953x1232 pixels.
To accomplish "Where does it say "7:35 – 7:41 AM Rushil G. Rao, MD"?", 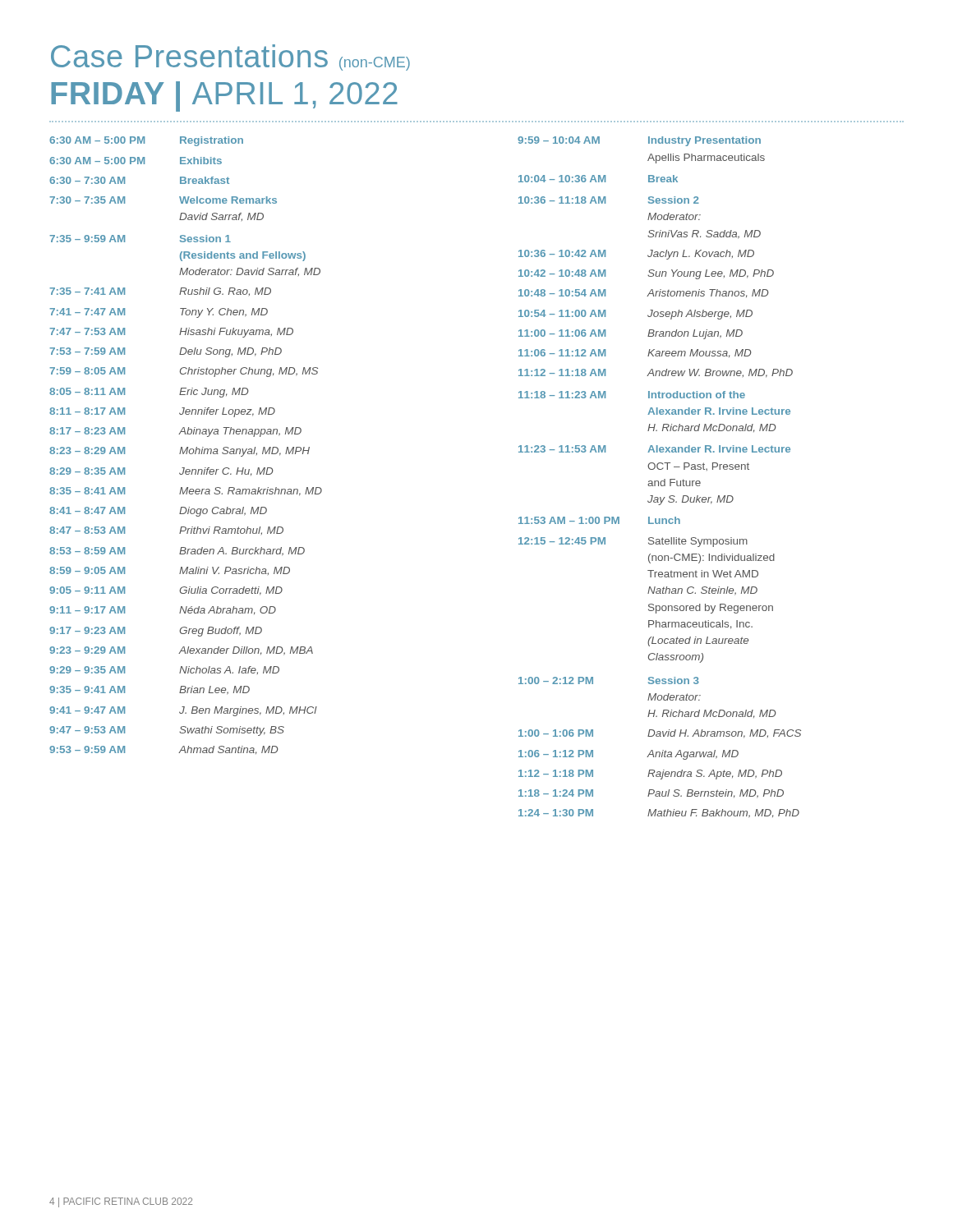I will [263, 292].
